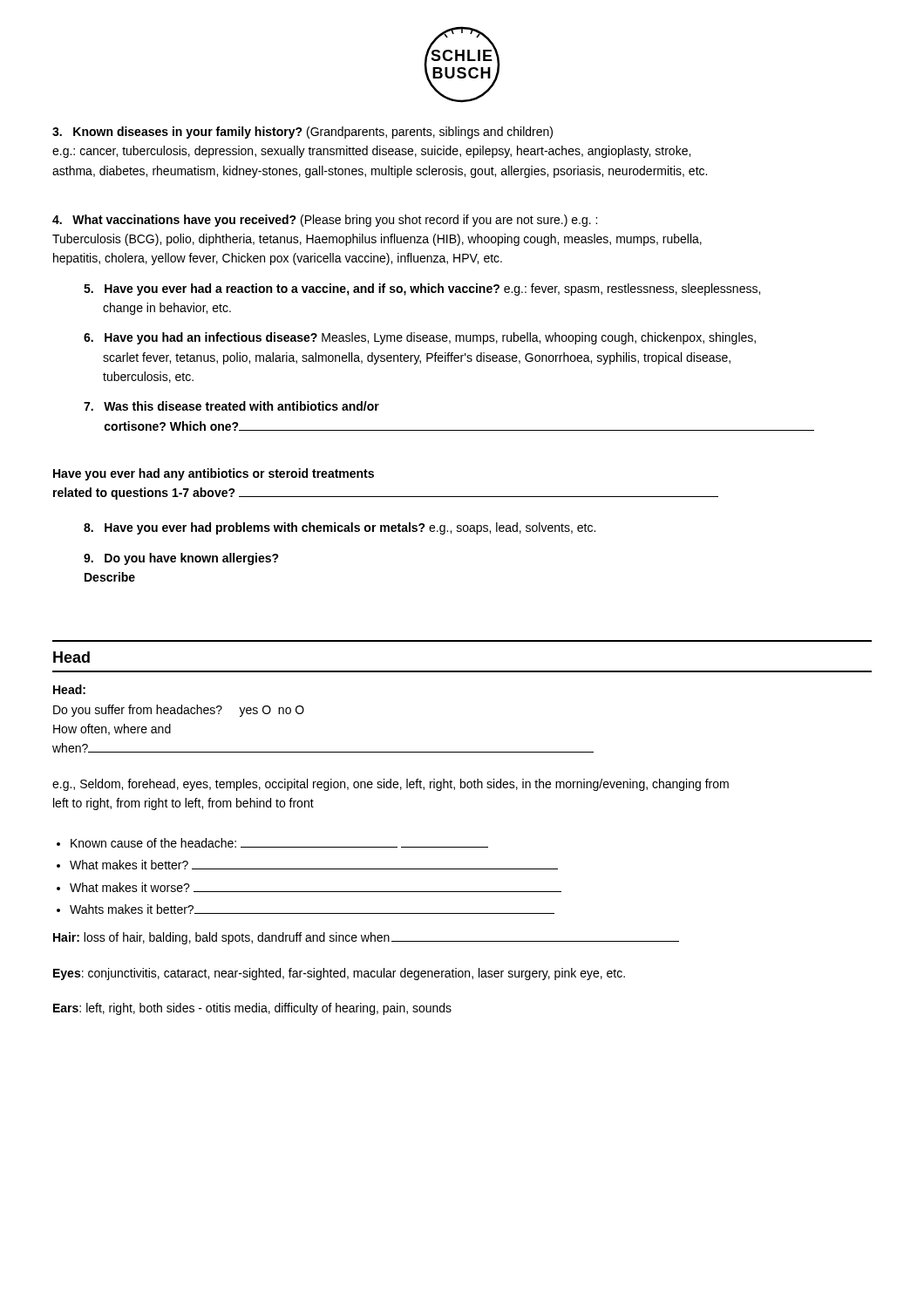
Task: Locate the list item that reads "What makes it better?"
Action: pos(314,865)
